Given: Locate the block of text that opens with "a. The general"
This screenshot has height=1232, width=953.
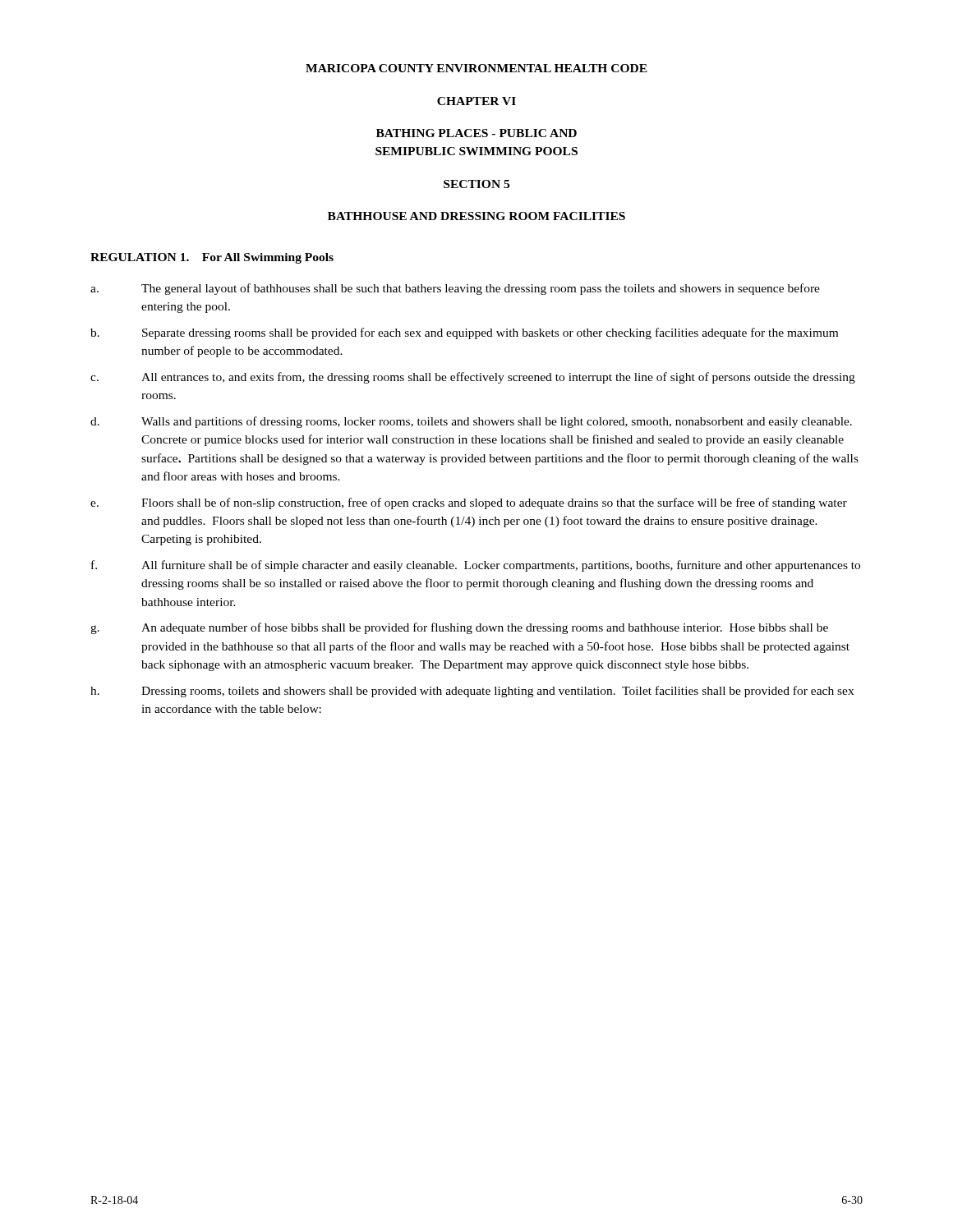Looking at the screenshot, I should tap(476, 301).
